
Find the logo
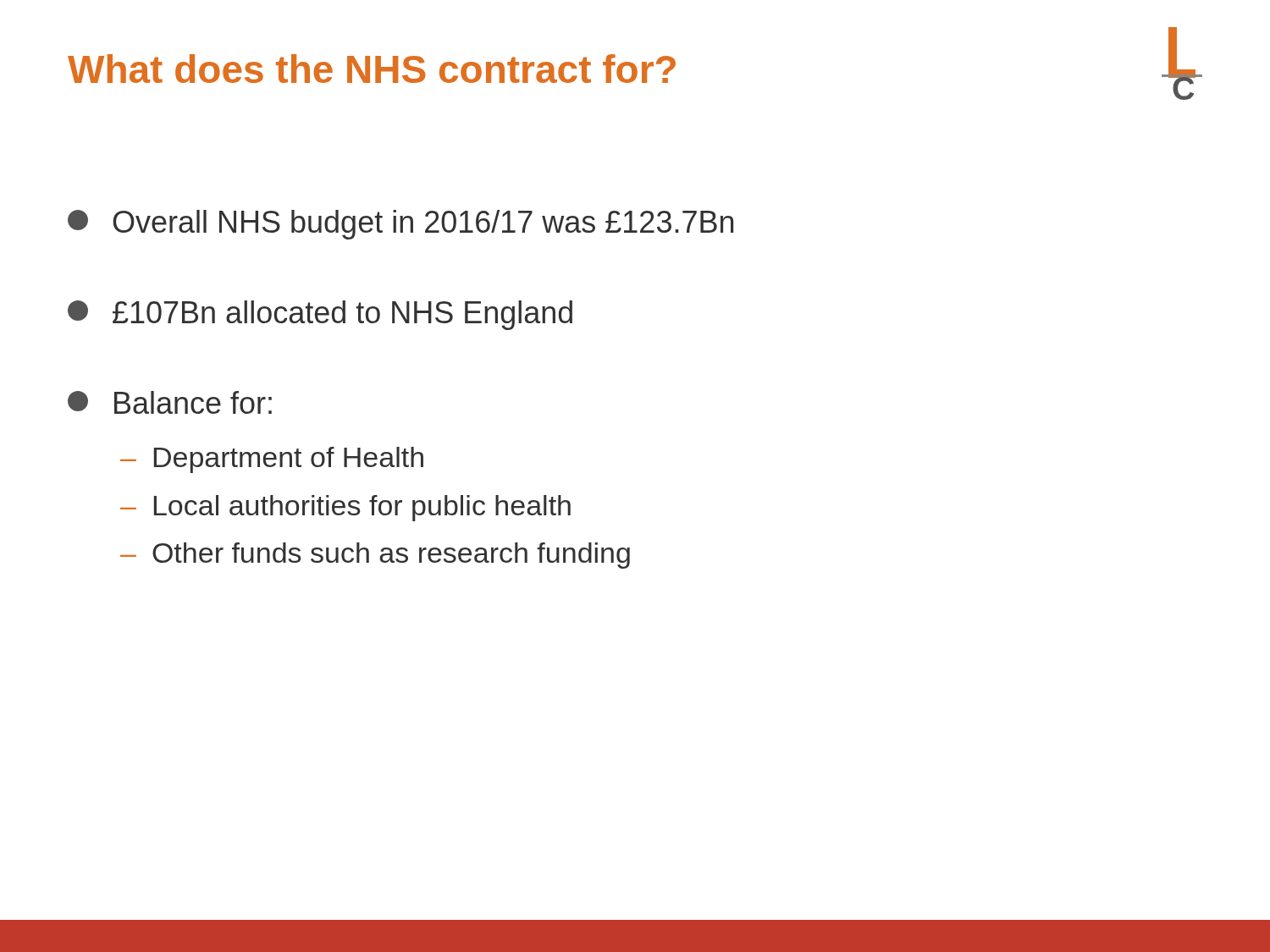coord(1177,63)
